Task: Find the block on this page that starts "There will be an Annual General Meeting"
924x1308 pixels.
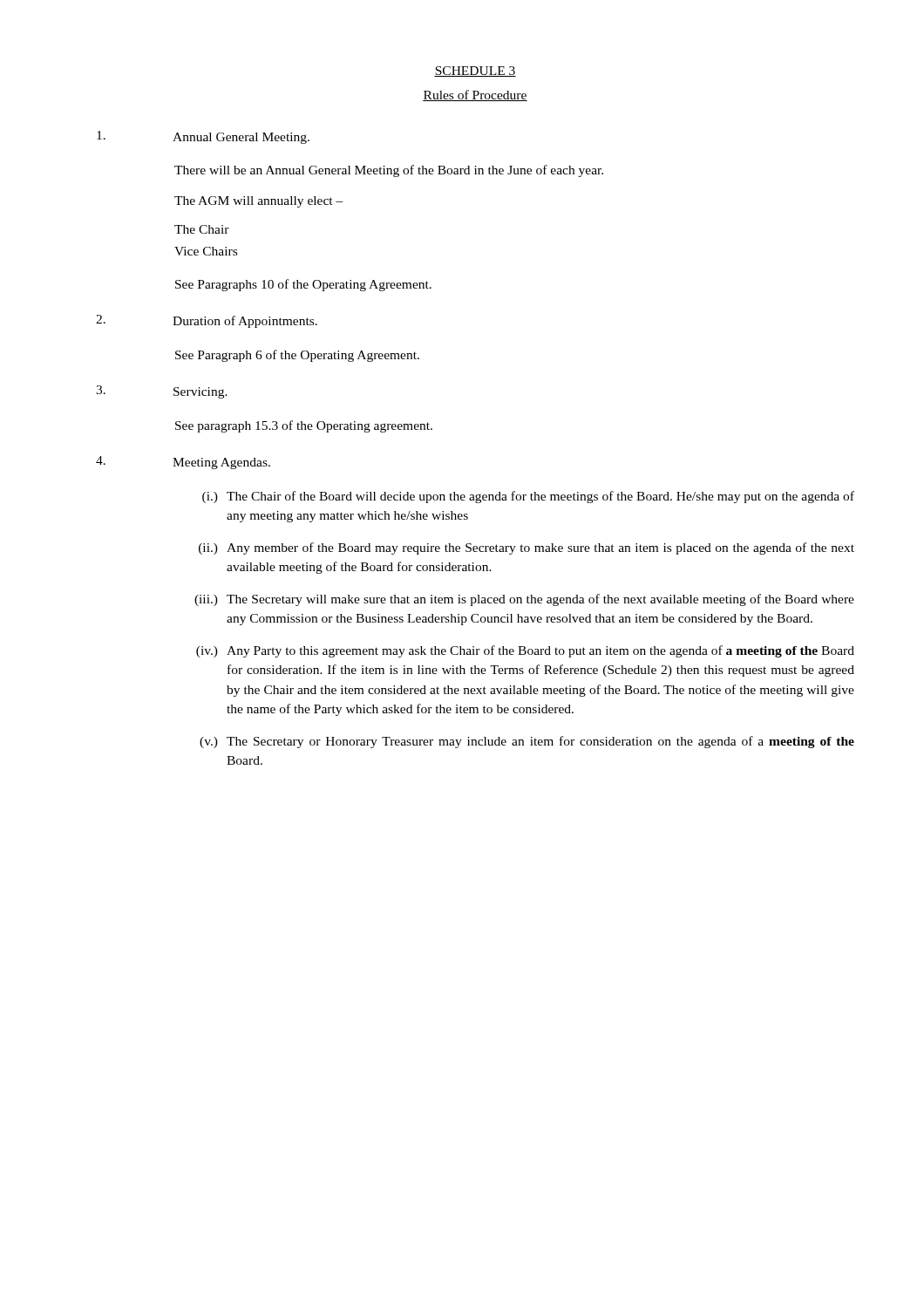Action: (389, 170)
